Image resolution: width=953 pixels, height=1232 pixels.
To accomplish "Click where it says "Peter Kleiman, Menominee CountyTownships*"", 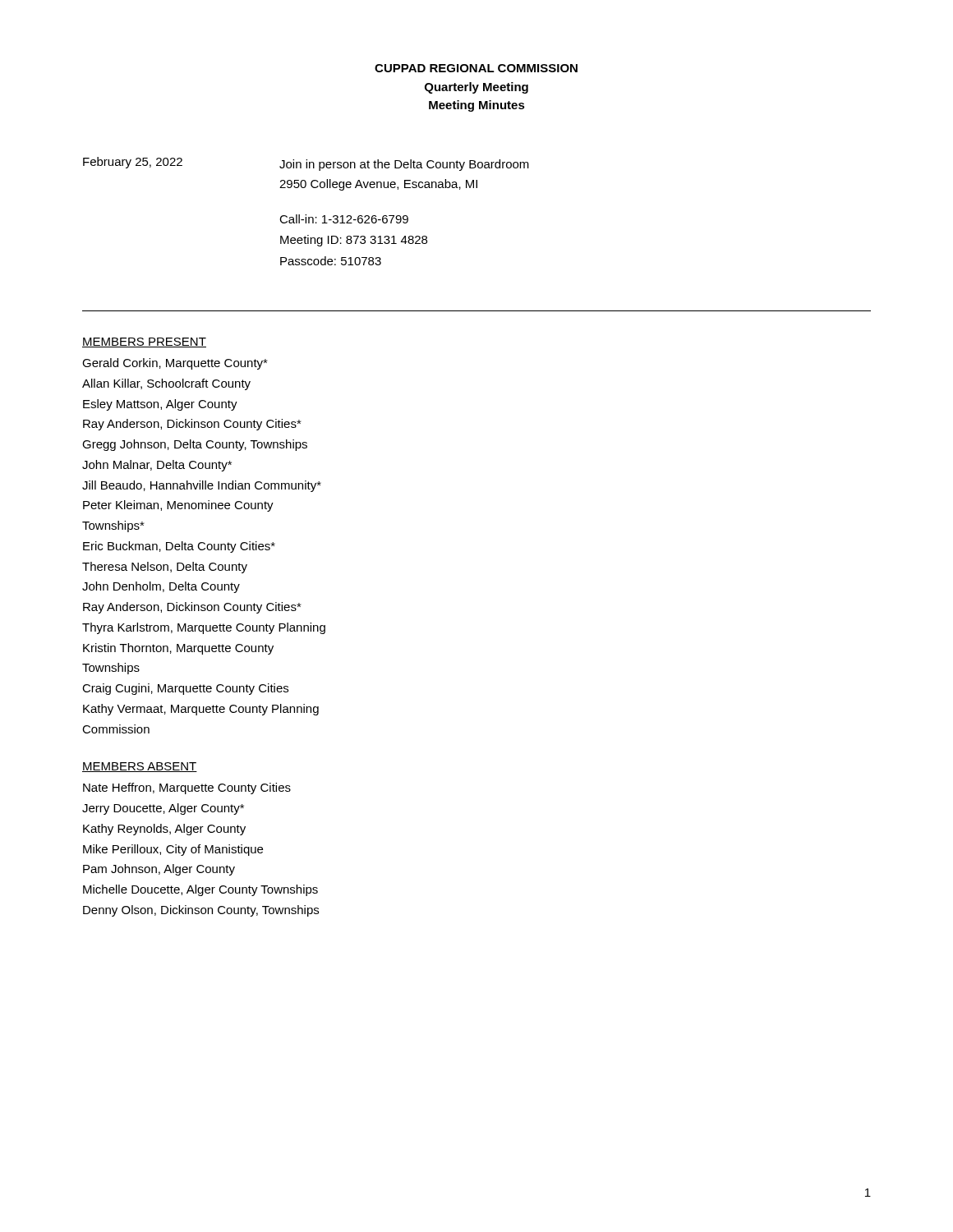I will 178,515.
